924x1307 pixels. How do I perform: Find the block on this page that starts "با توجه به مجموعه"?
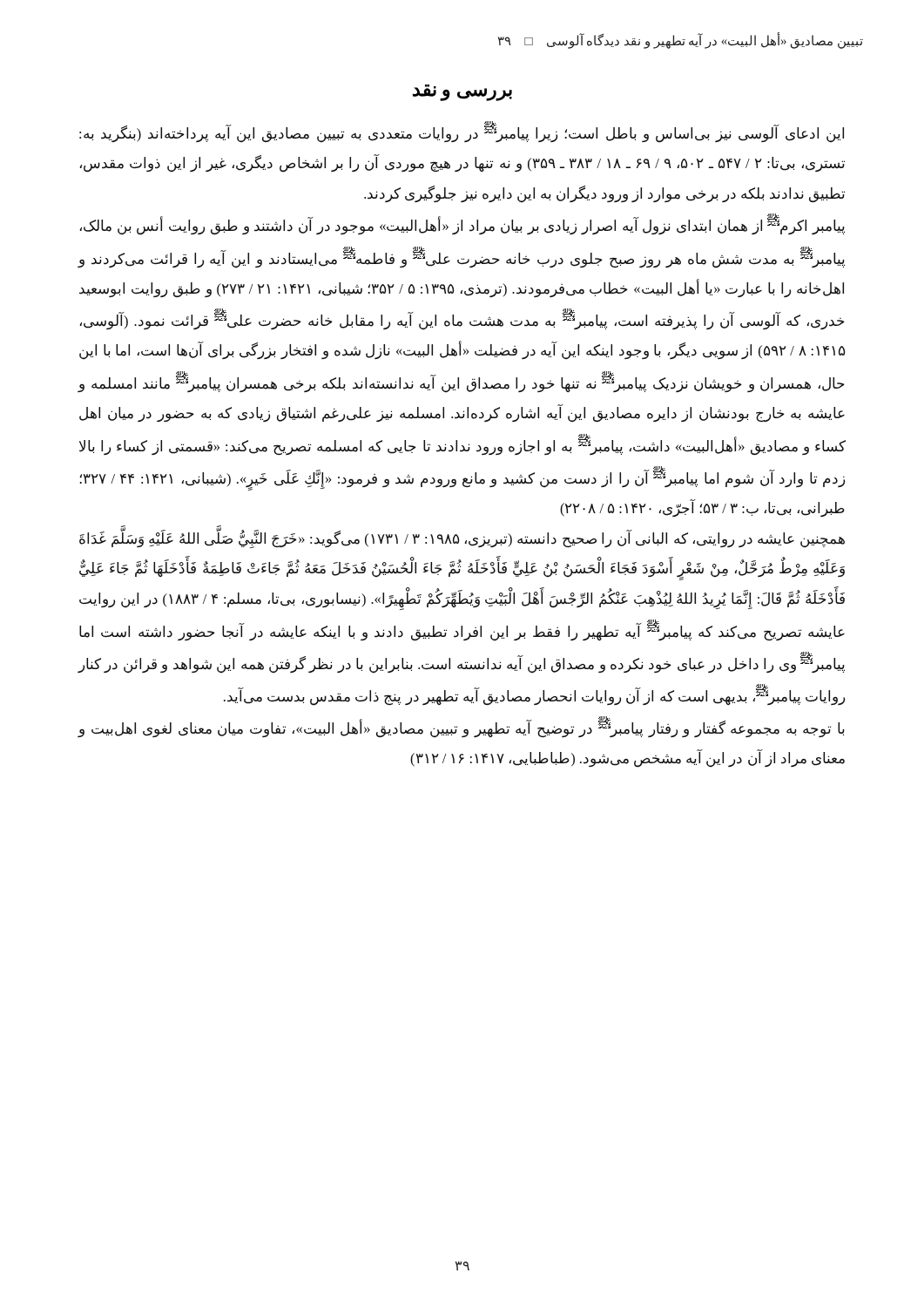(462, 743)
